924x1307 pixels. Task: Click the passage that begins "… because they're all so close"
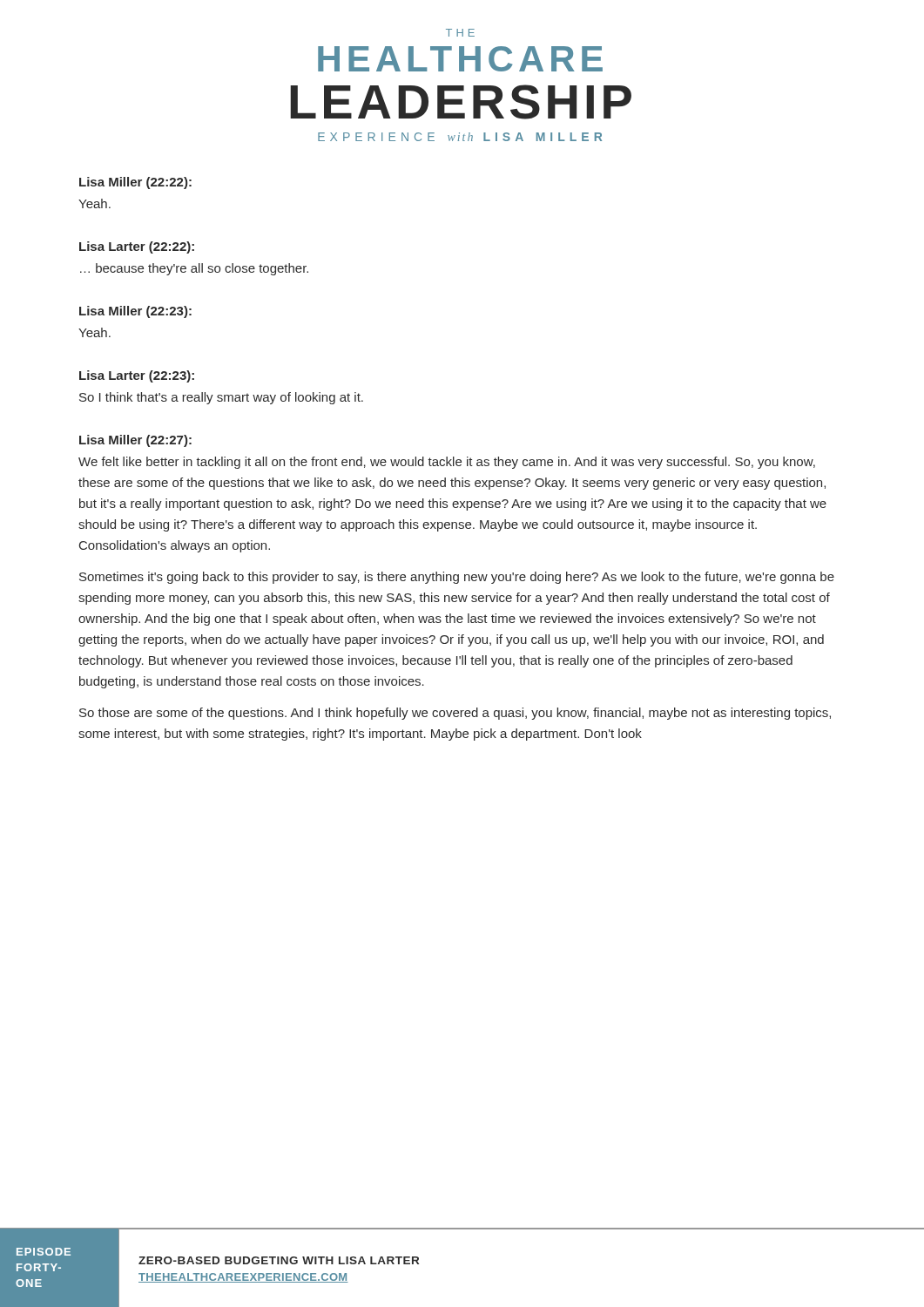[194, 268]
